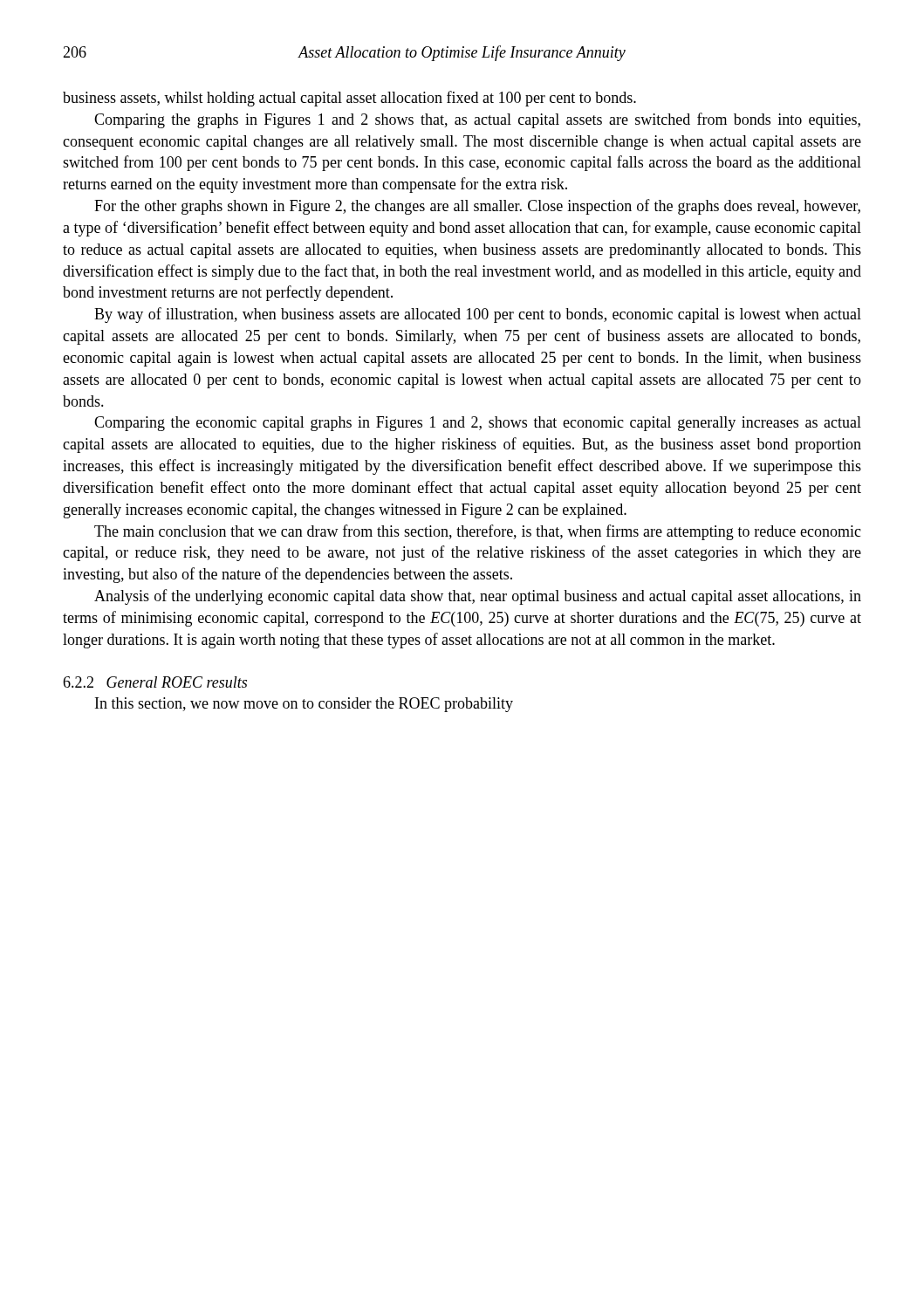Viewport: 924px width, 1309px height.
Task: Click on the text starting "Analysis of the underlying economic capital"
Action: coord(462,618)
